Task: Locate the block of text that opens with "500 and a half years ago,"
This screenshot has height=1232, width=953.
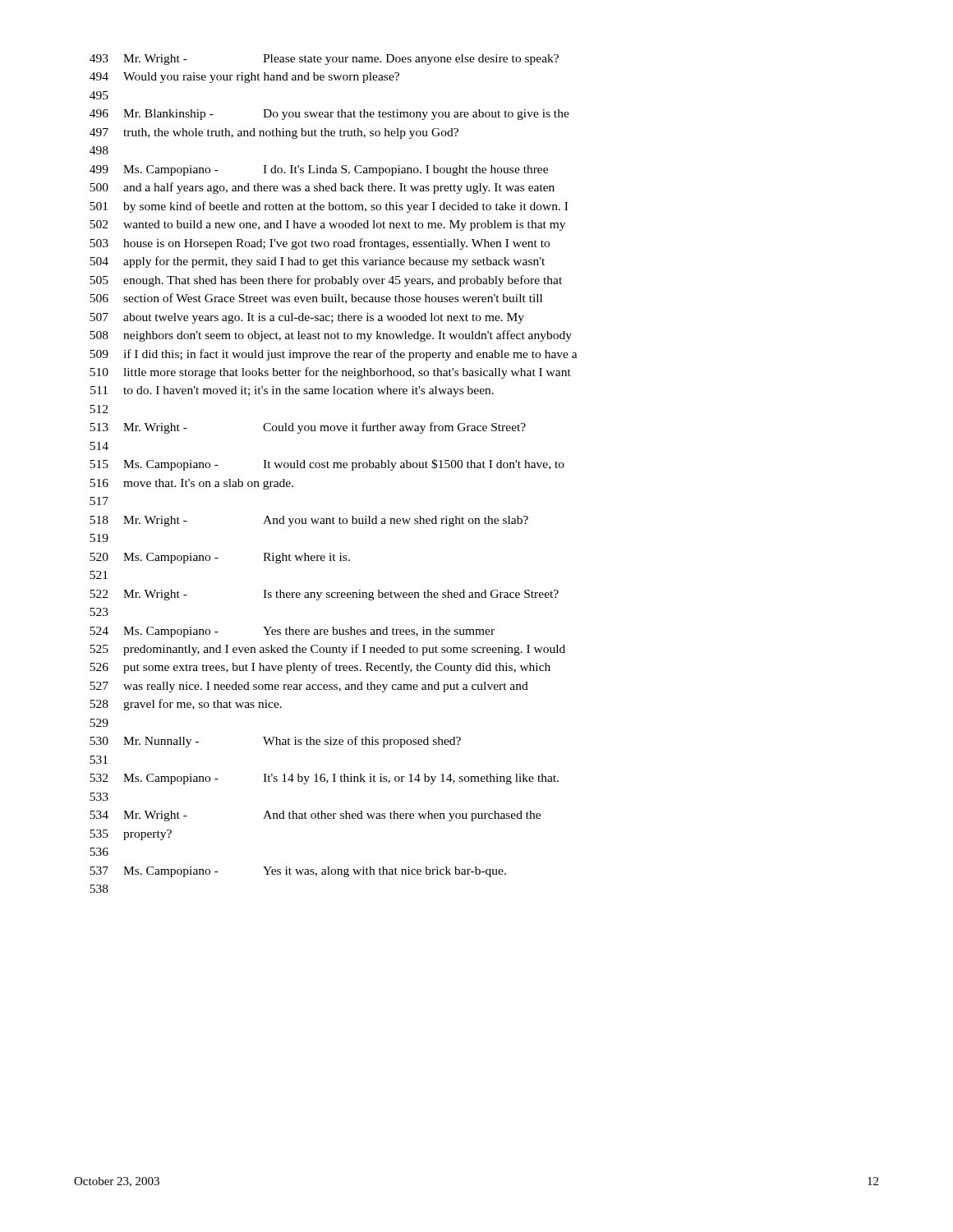Action: (476, 188)
